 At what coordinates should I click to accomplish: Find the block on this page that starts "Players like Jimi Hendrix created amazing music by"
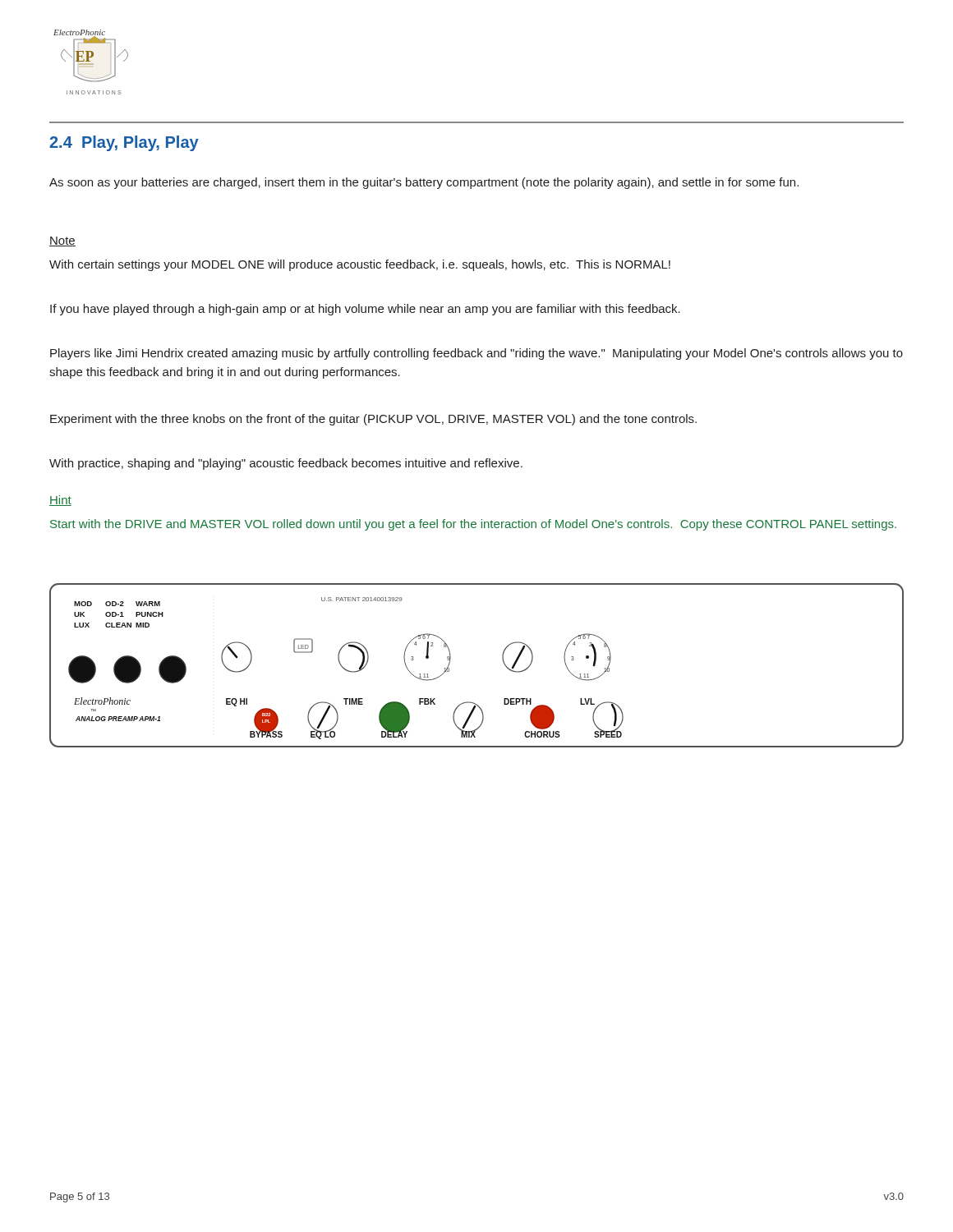point(476,362)
